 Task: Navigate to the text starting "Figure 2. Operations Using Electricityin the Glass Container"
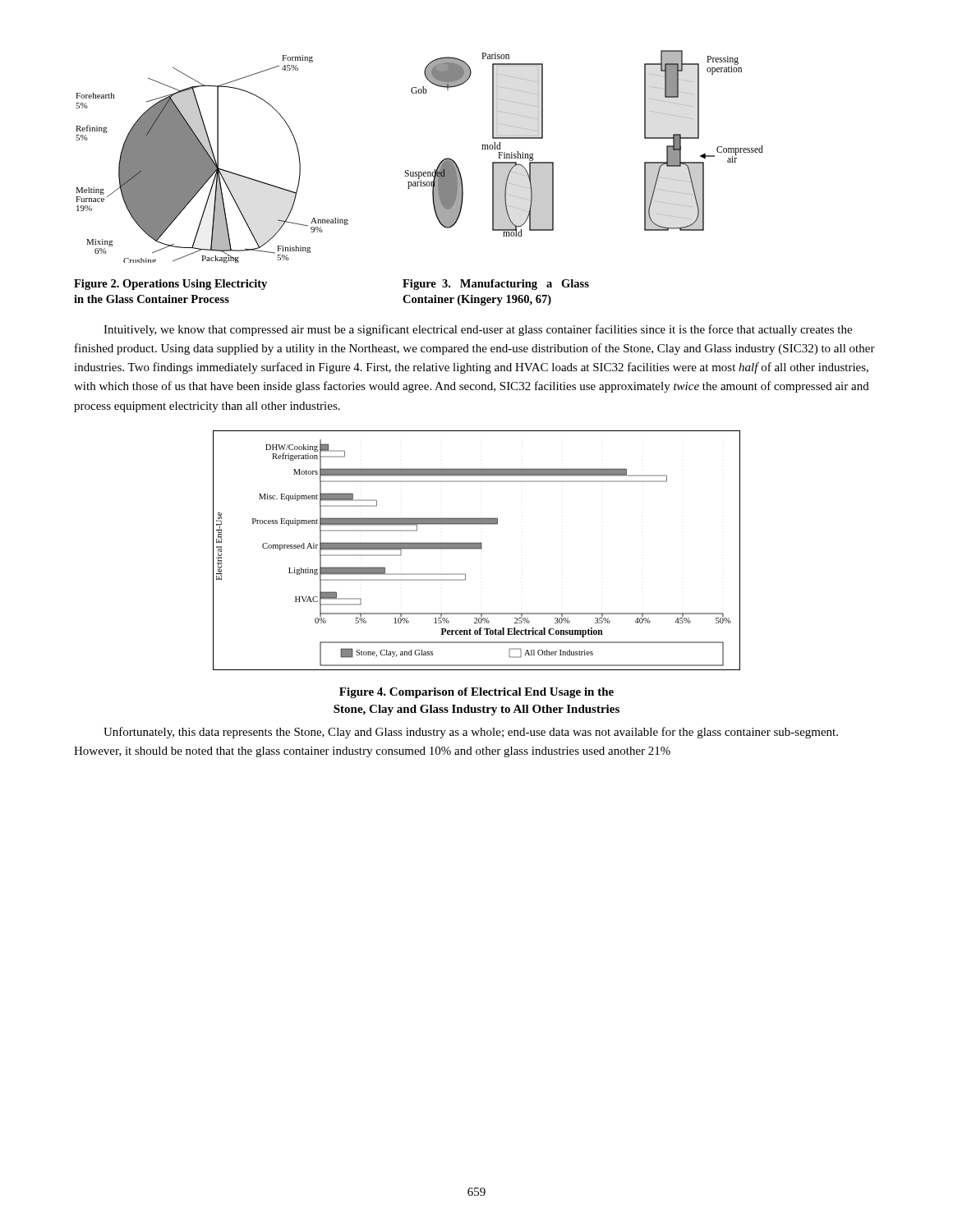tap(226, 291)
